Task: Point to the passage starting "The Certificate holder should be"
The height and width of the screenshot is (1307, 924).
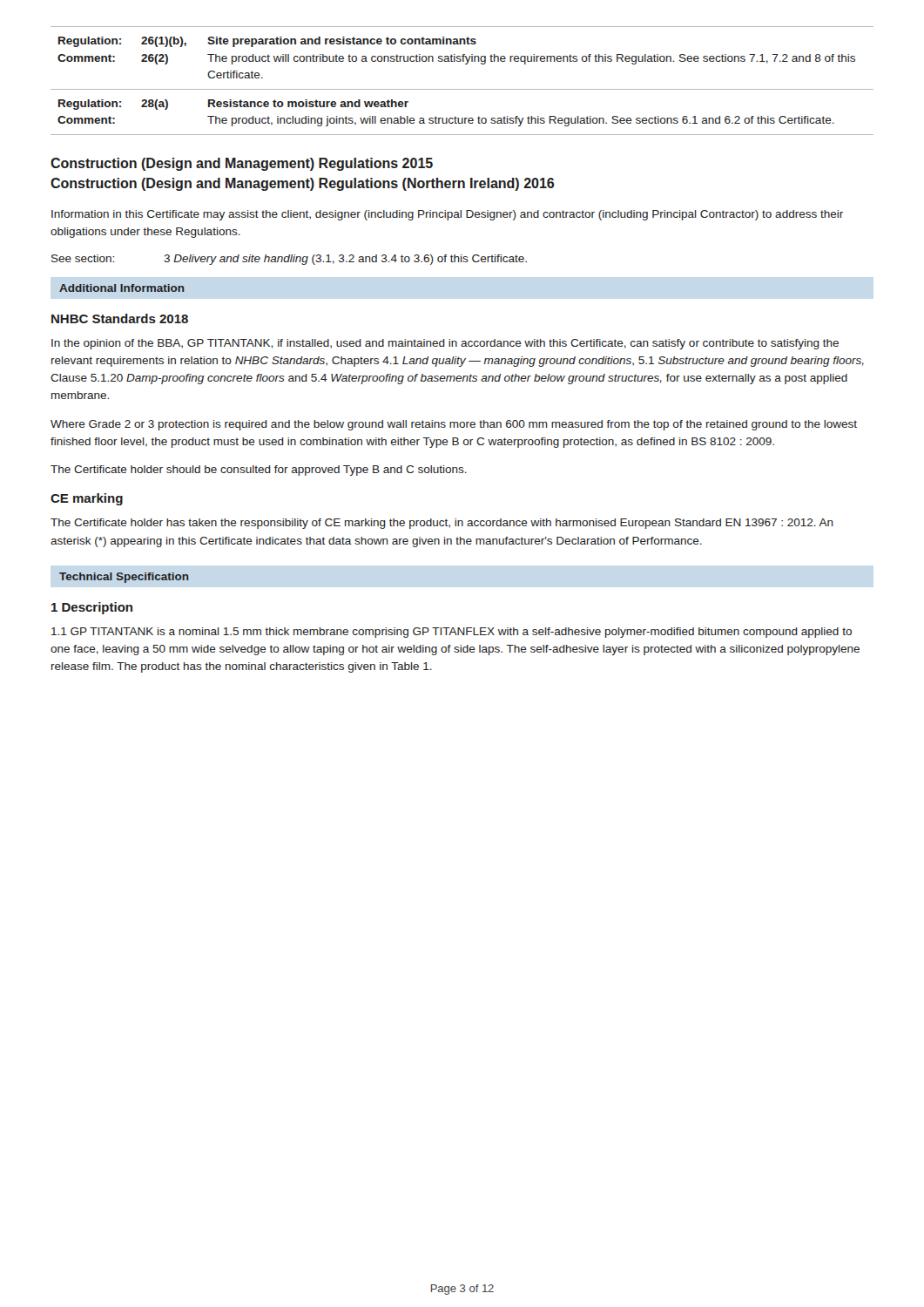Action: [x=259, y=469]
